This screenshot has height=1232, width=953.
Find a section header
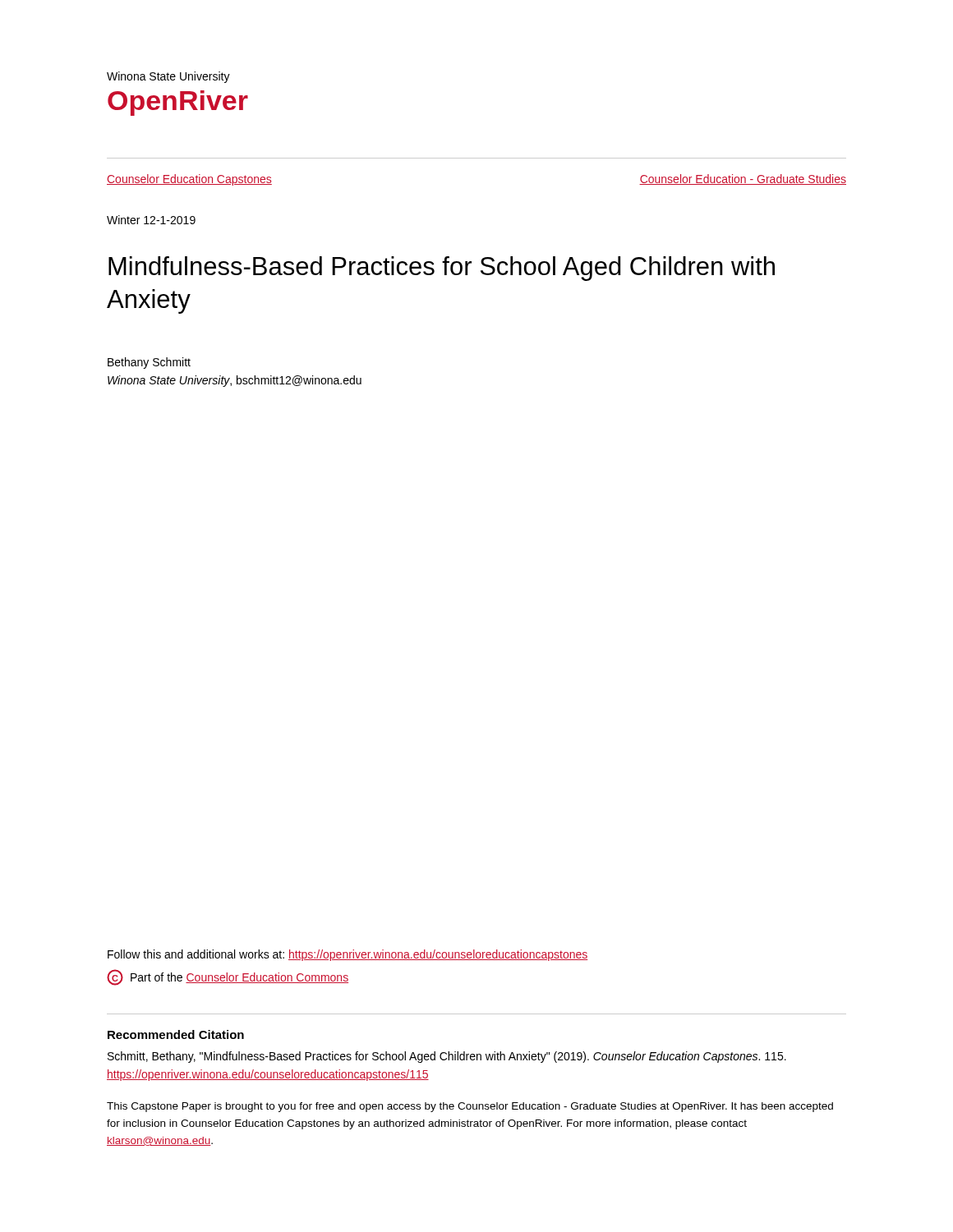[x=176, y=1034]
